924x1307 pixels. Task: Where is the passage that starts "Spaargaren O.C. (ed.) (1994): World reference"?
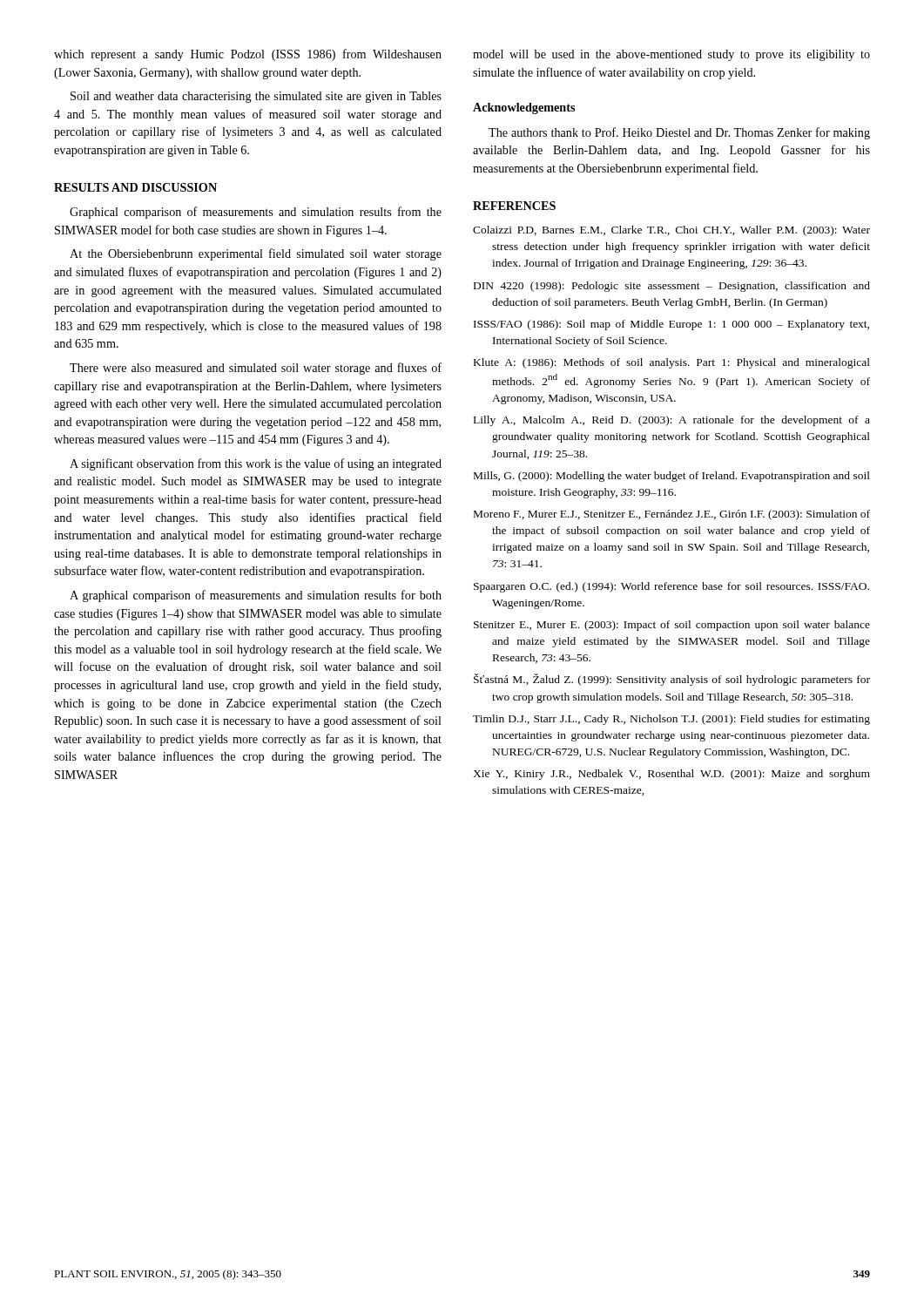671,594
